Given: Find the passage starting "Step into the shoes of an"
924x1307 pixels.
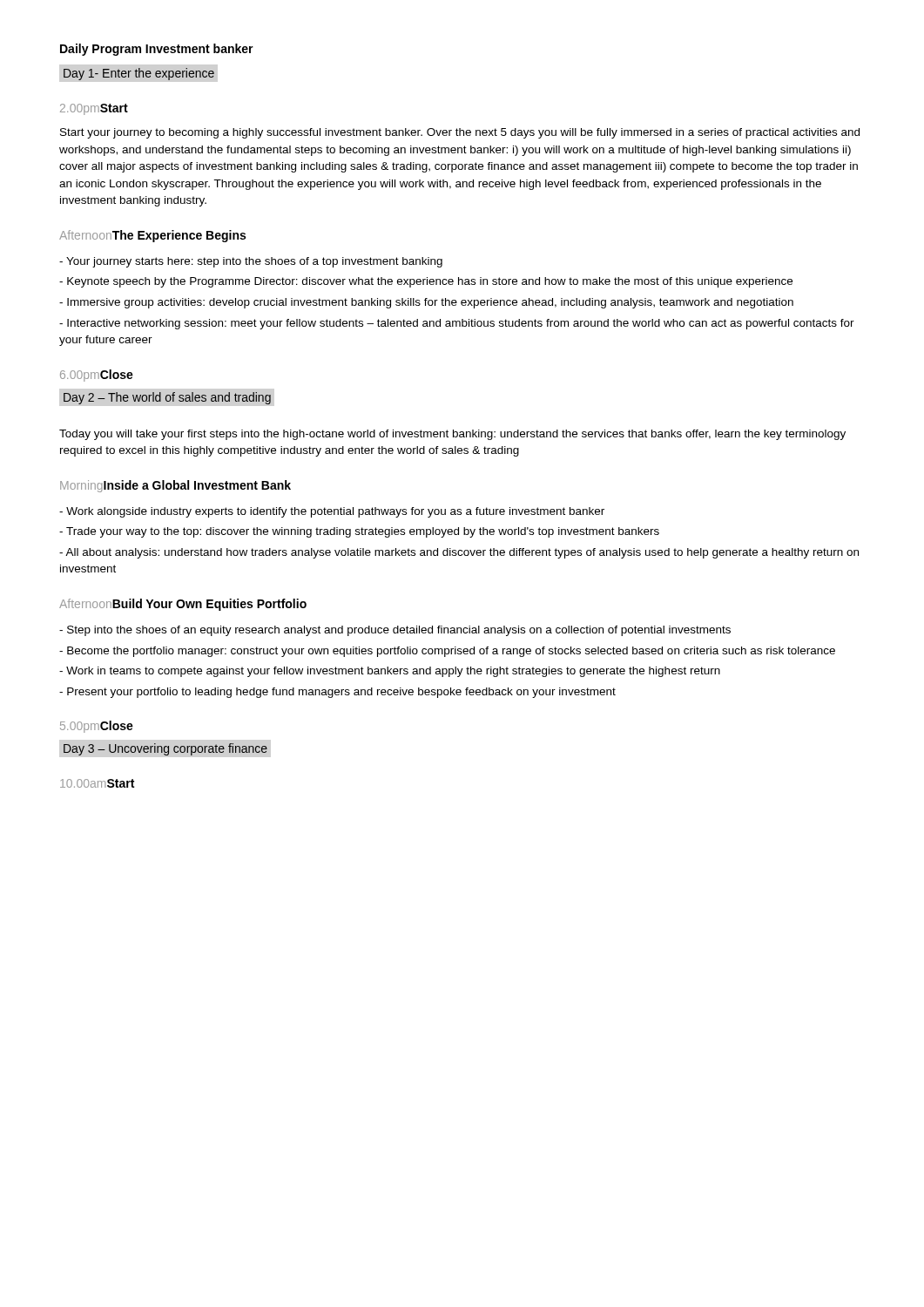Looking at the screenshot, I should (x=395, y=630).
